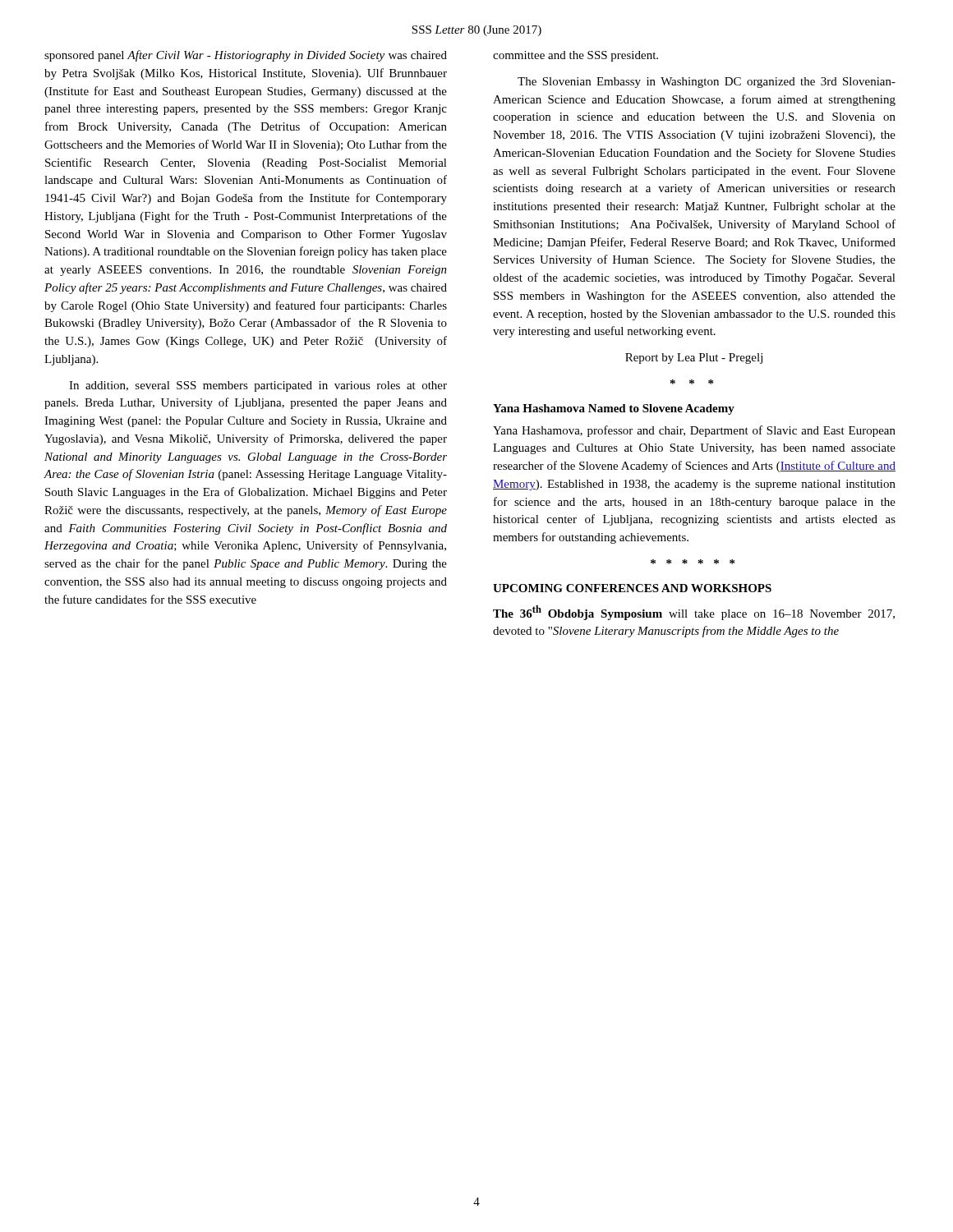Viewport: 953px width, 1232px height.
Task: Point to the element starting "UPCOMING CONFERENCES AND WORKSHOPS"
Action: click(x=632, y=588)
